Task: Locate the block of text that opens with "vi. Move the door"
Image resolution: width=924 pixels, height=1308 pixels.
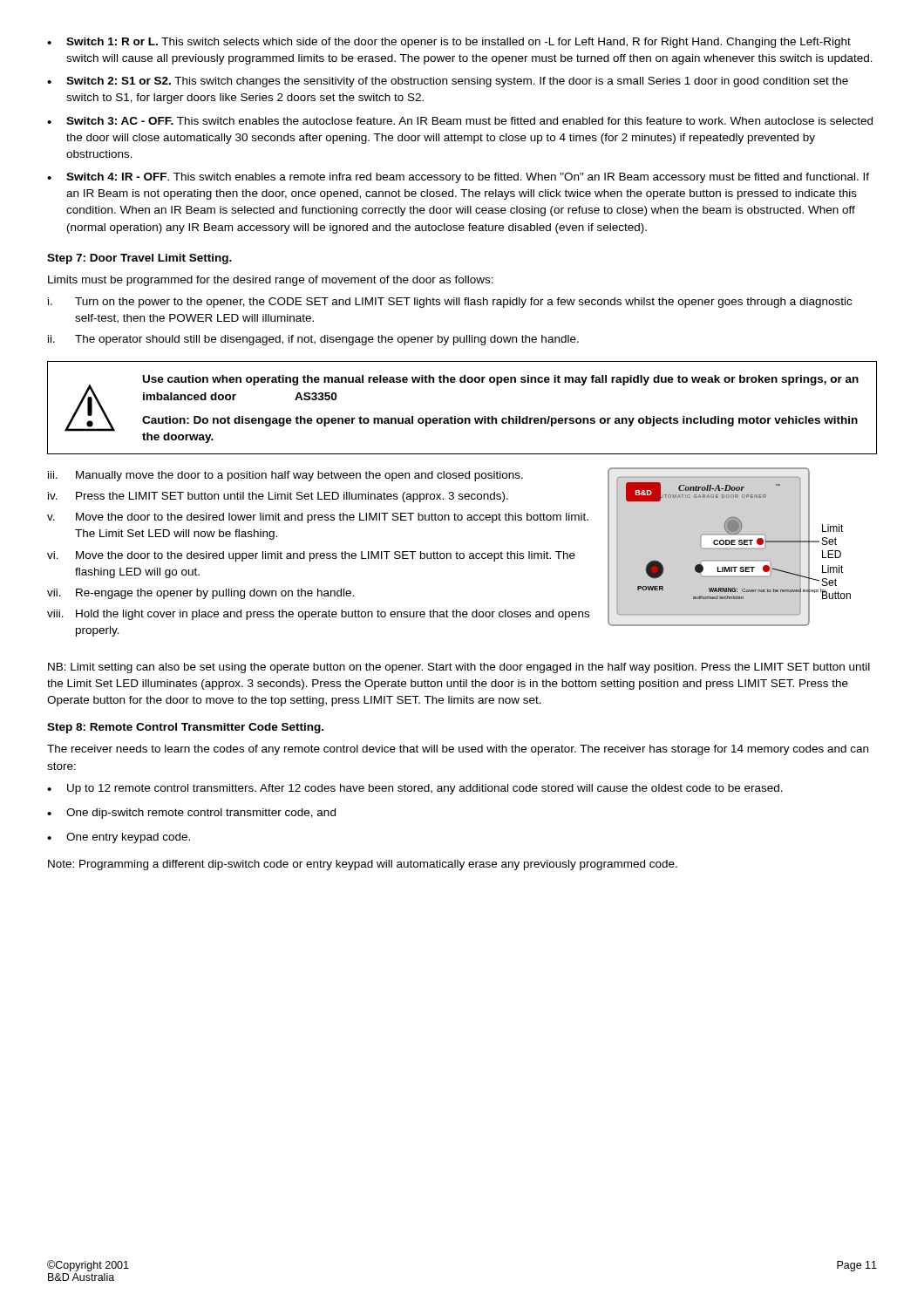Action: [319, 563]
